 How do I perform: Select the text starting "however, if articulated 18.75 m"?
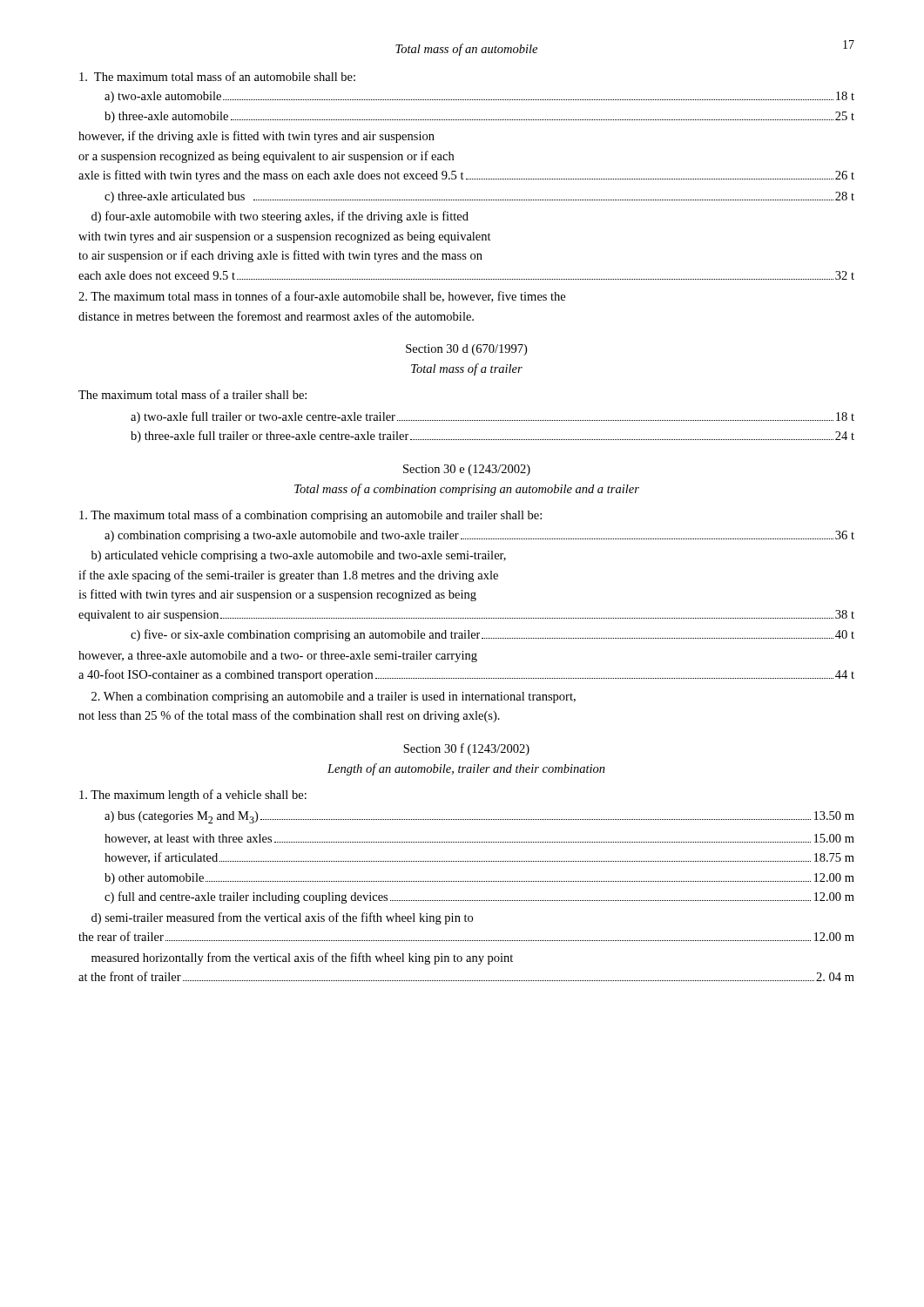[479, 858]
